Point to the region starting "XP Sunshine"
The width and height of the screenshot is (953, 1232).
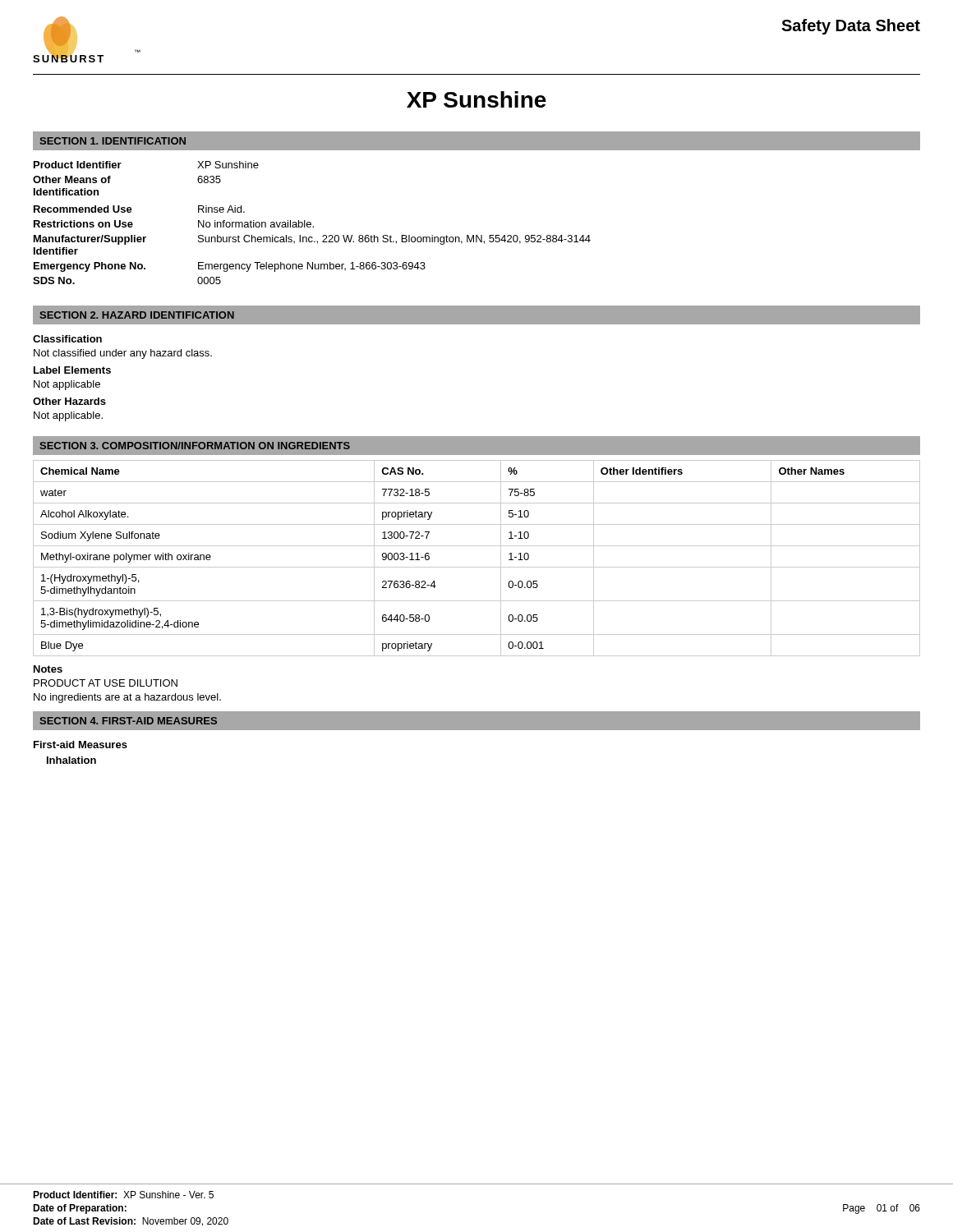point(476,100)
